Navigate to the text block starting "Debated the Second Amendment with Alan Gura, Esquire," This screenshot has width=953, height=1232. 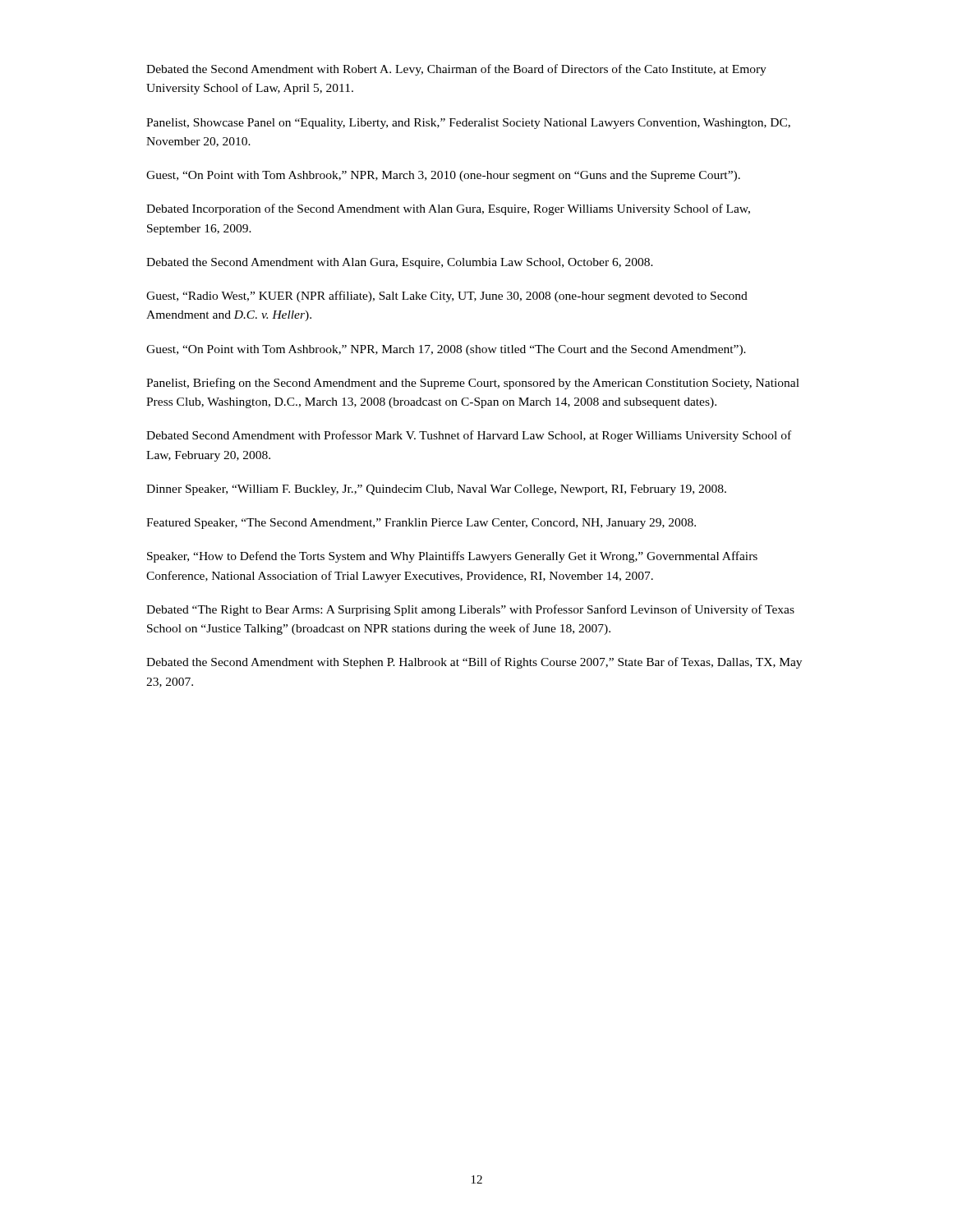(x=400, y=261)
